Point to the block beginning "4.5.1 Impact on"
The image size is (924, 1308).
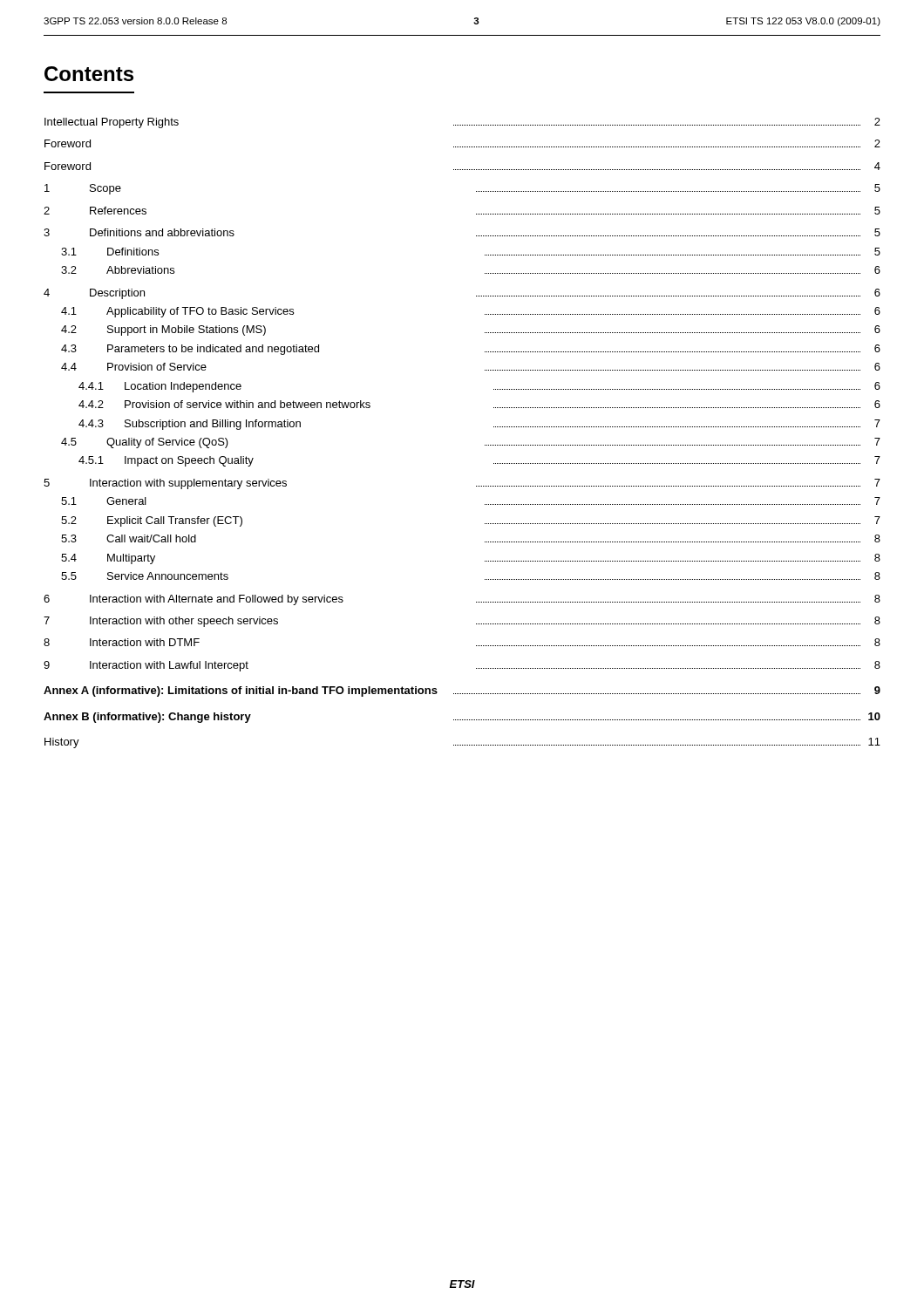pos(92,460)
